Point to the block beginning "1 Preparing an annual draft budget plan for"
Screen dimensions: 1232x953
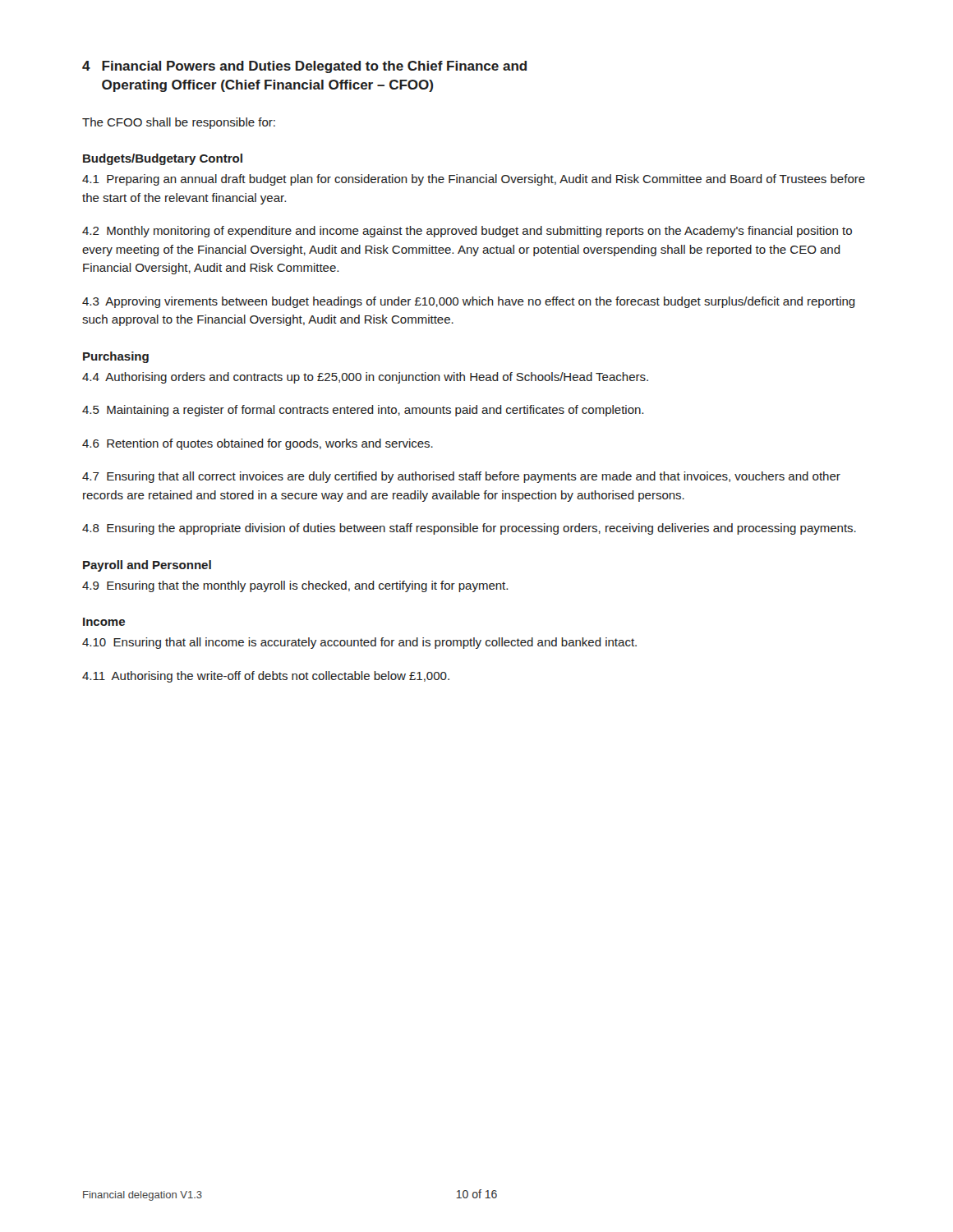coord(474,188)
